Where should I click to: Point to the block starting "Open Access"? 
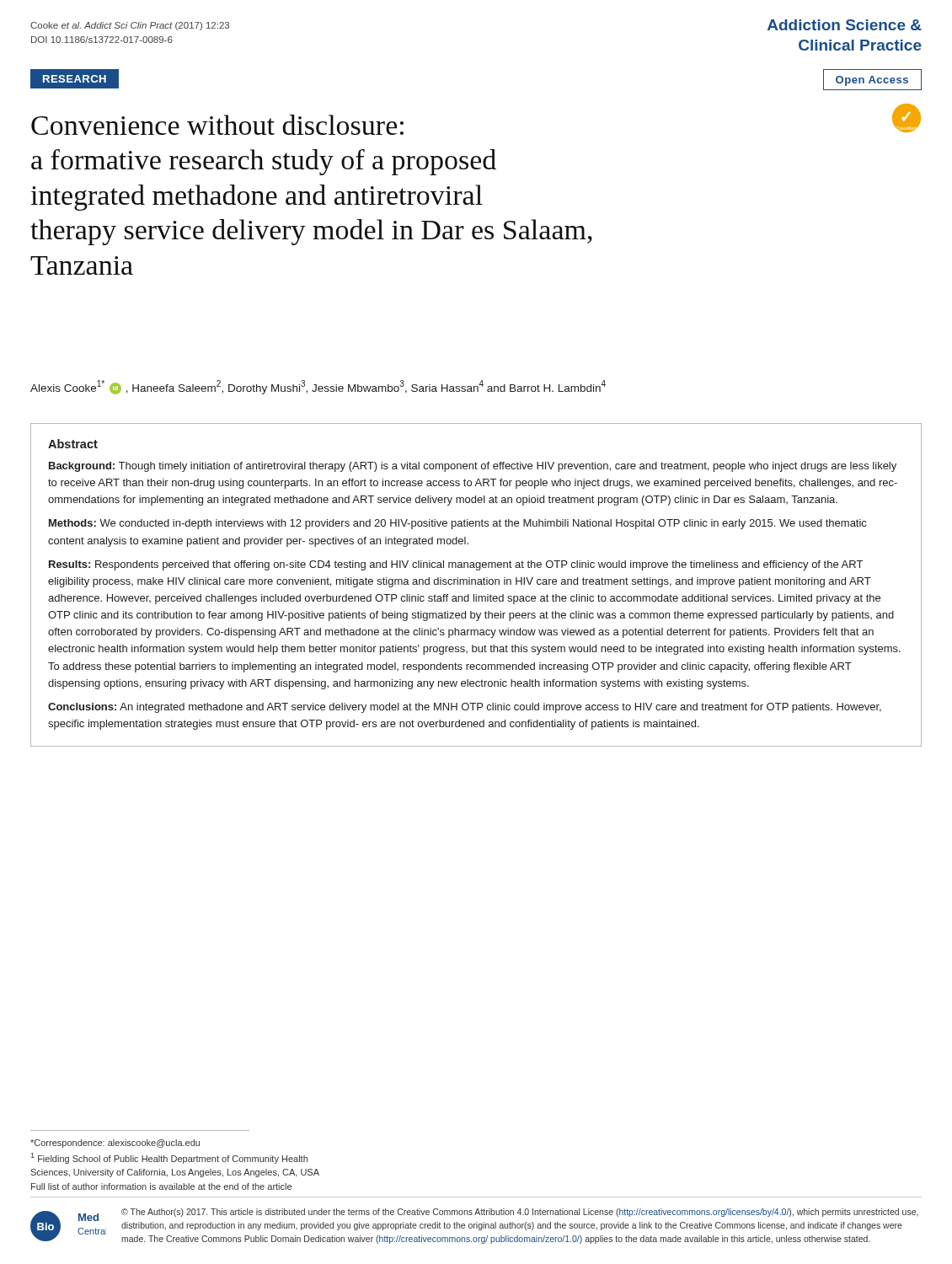[872, 80]
